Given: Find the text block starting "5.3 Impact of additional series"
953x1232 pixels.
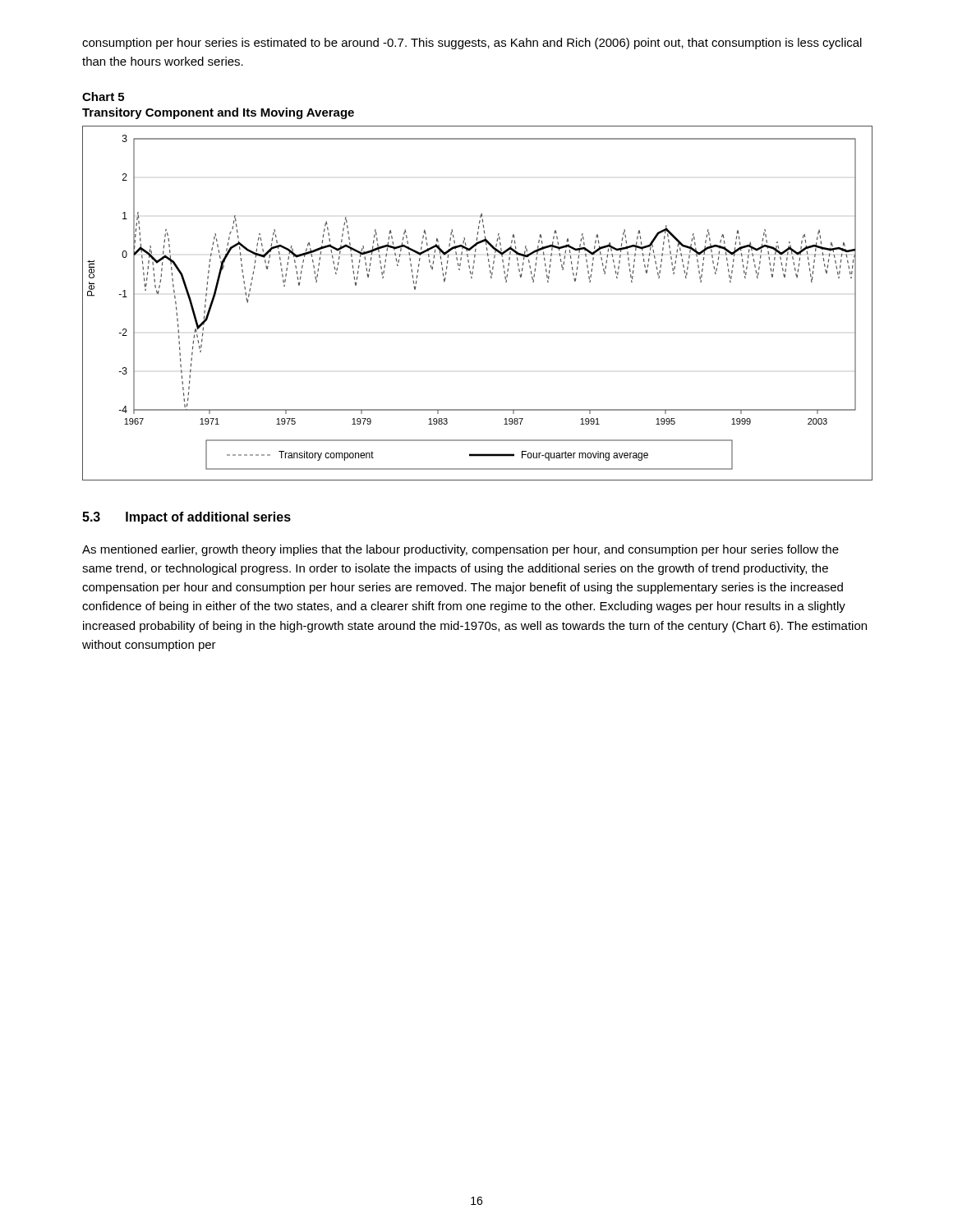Looking at the screenshot, I should click(187, 517).
